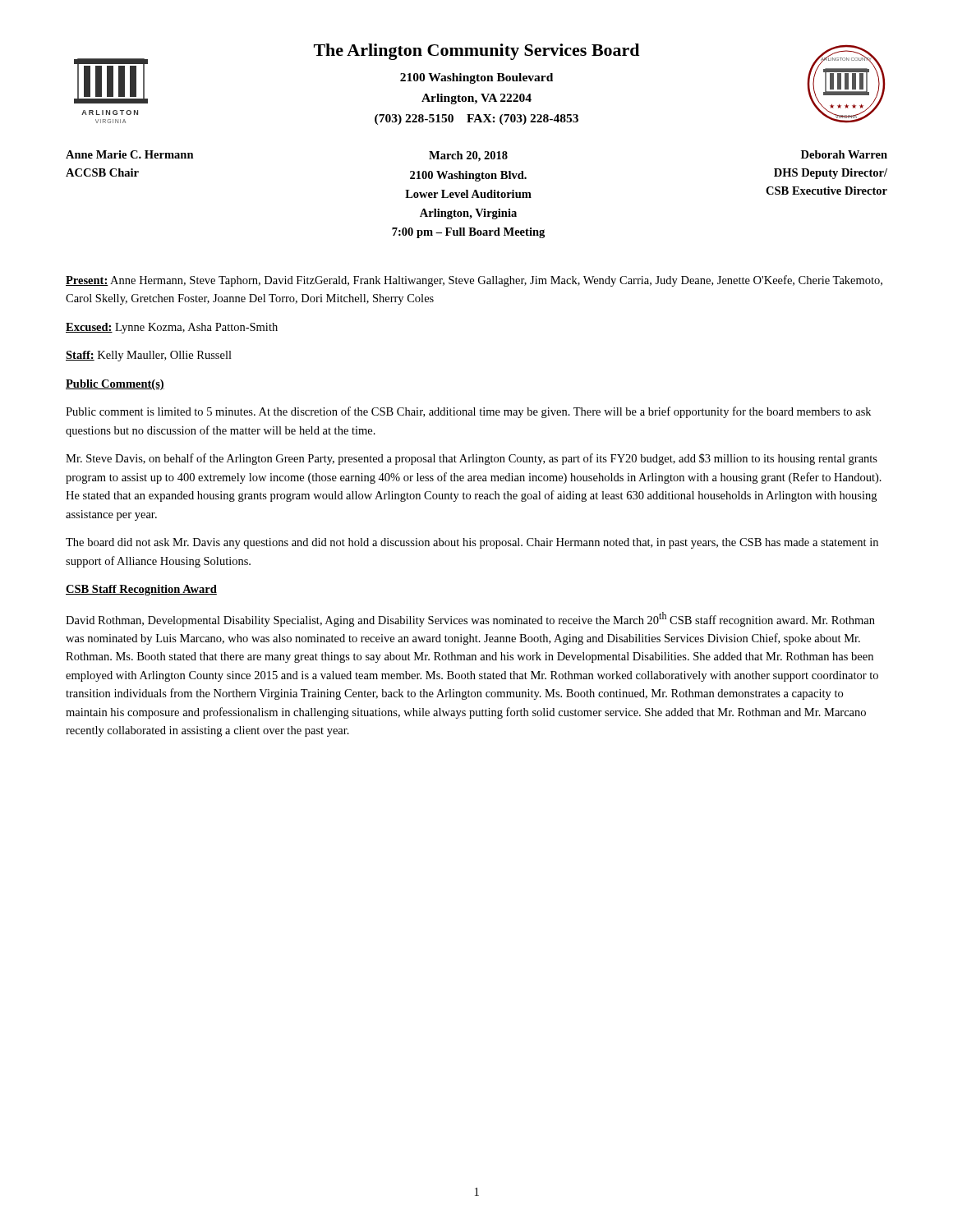Locate the block of text that opens with "Public comment is limited"

[469, 421]
